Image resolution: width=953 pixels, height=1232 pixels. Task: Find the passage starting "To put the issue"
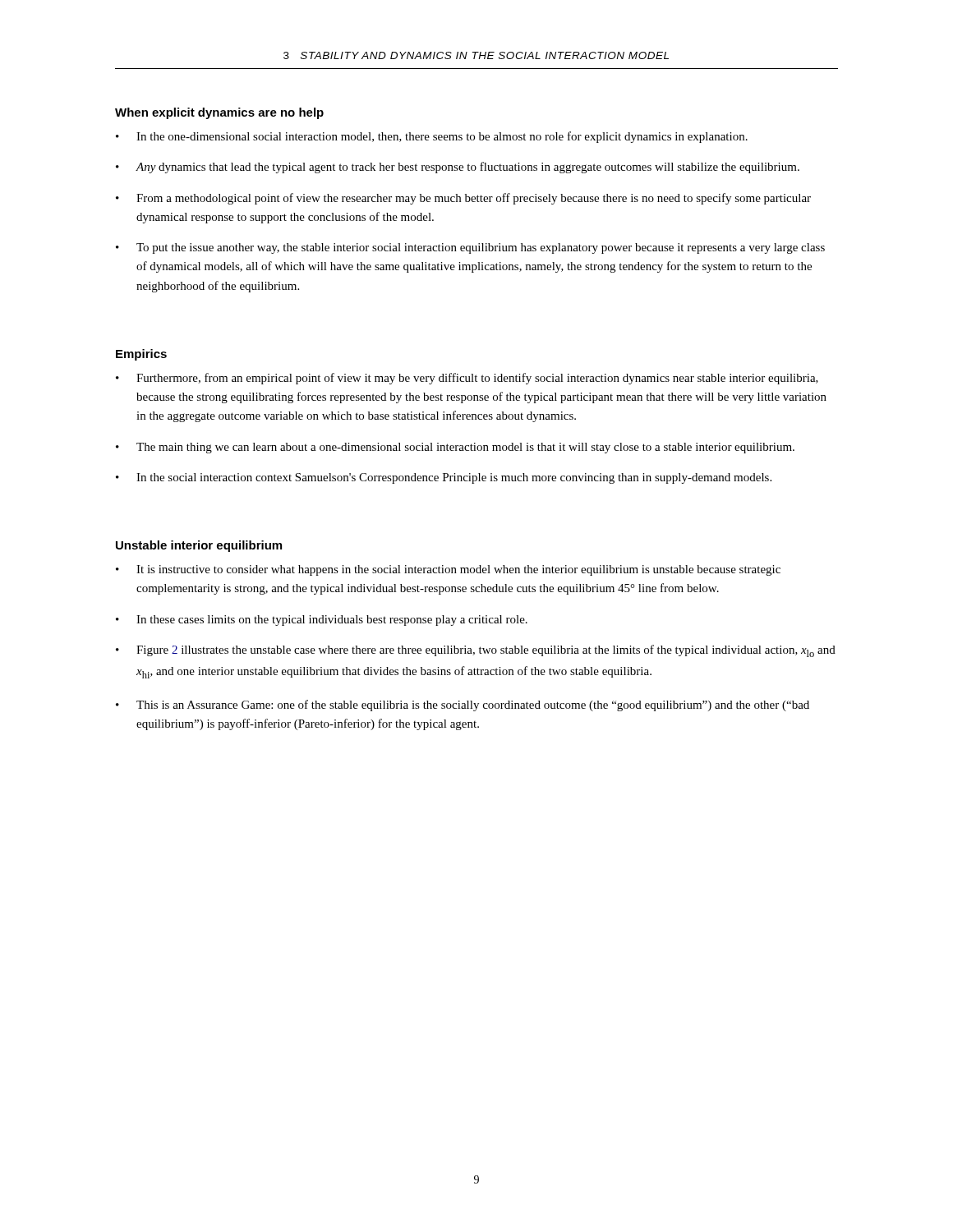pyautogui.click(x=476, y=267)
